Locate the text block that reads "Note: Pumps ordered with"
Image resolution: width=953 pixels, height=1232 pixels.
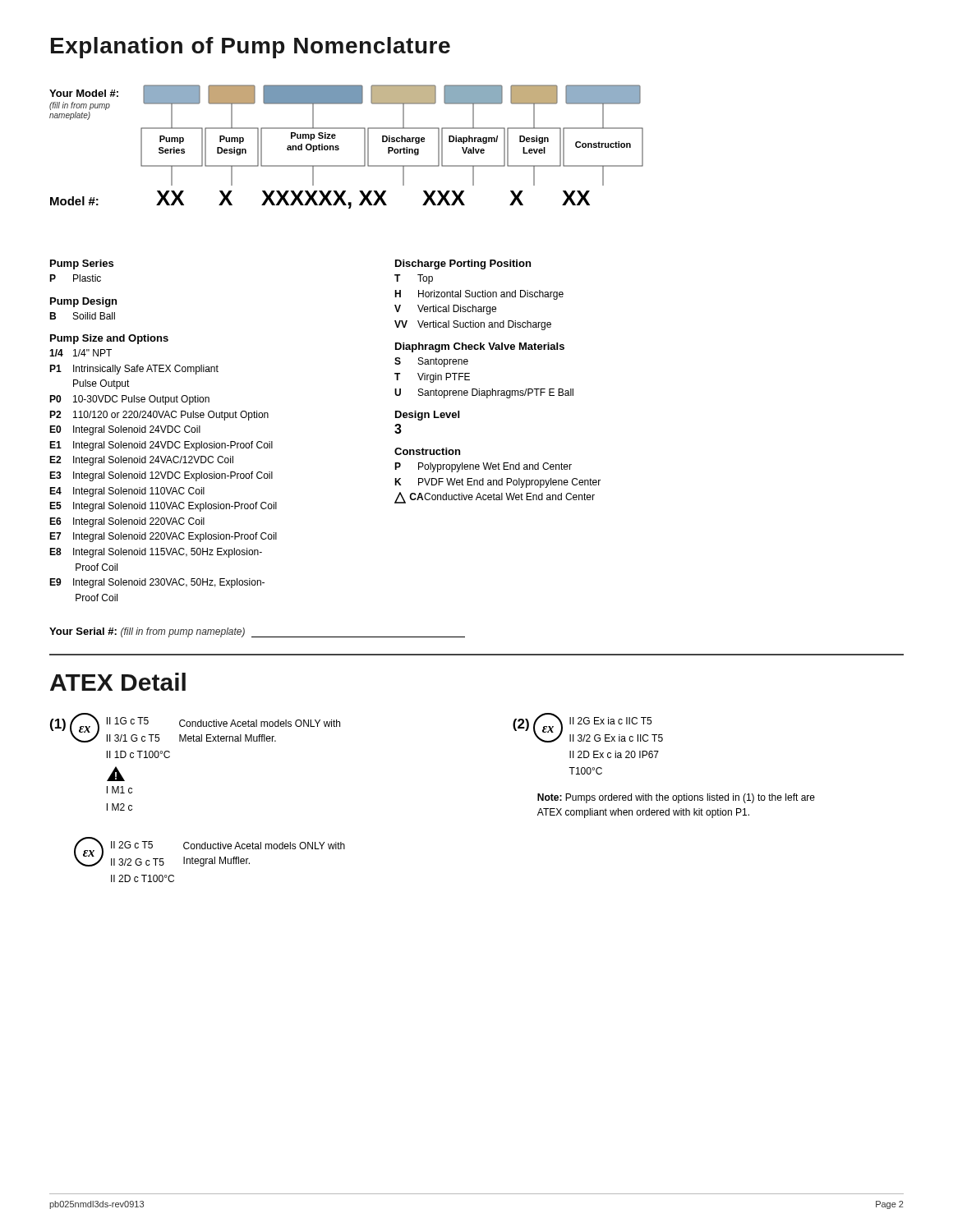tap(676, 805)
